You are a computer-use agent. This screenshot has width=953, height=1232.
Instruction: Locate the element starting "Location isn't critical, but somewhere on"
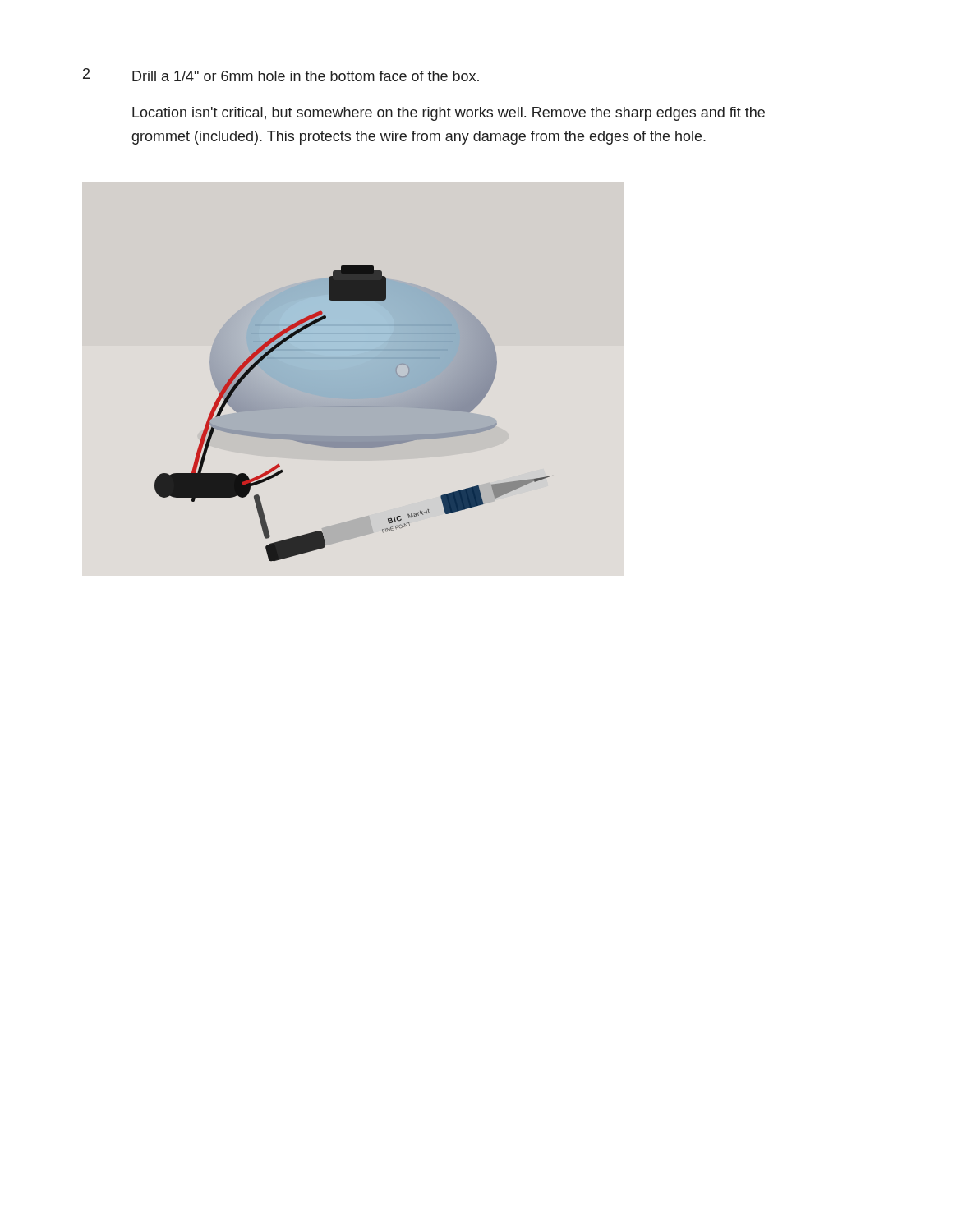[x=468, y=125]
